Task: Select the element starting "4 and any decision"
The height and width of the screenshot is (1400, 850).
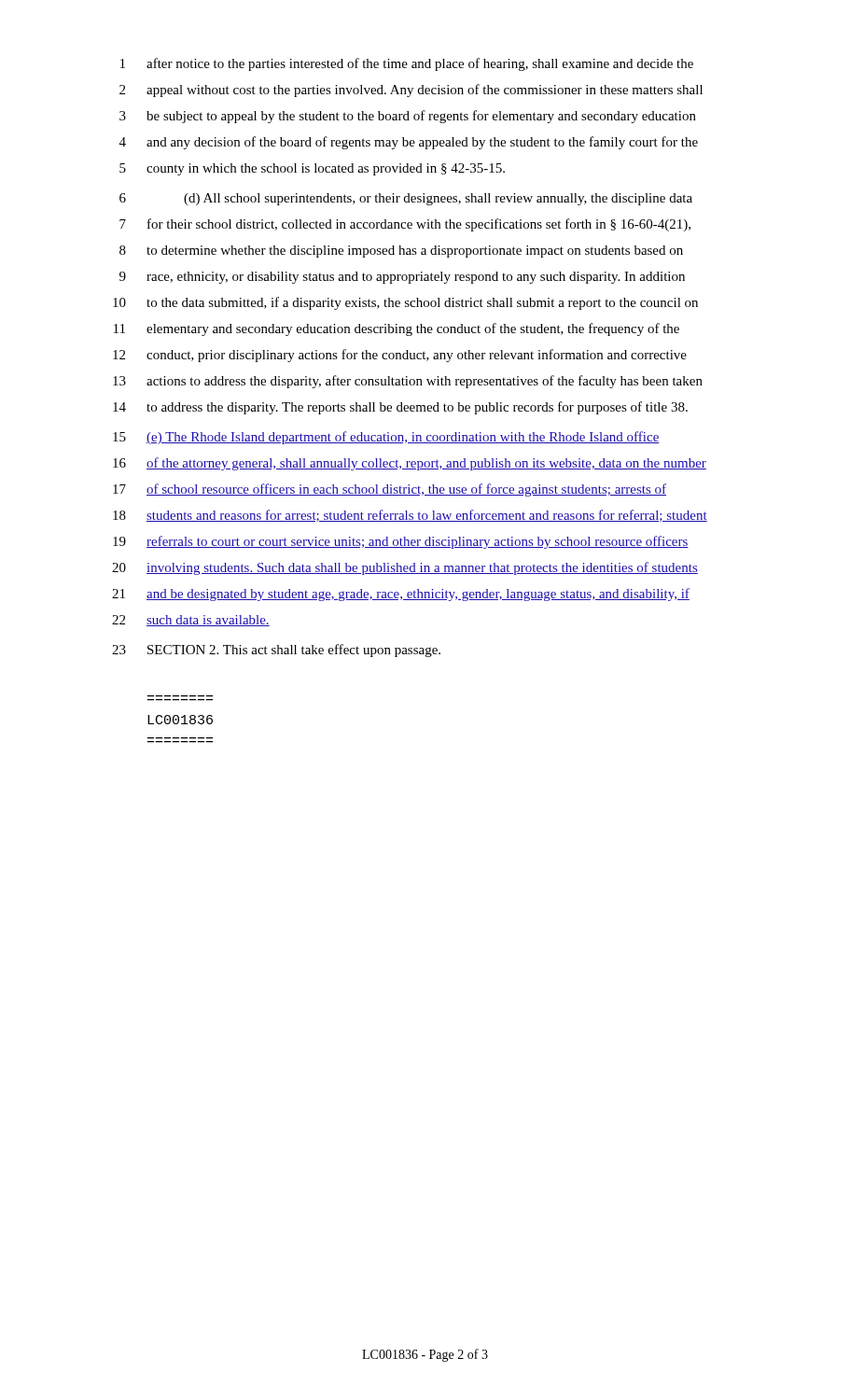Action: click(x=439, y=142)
